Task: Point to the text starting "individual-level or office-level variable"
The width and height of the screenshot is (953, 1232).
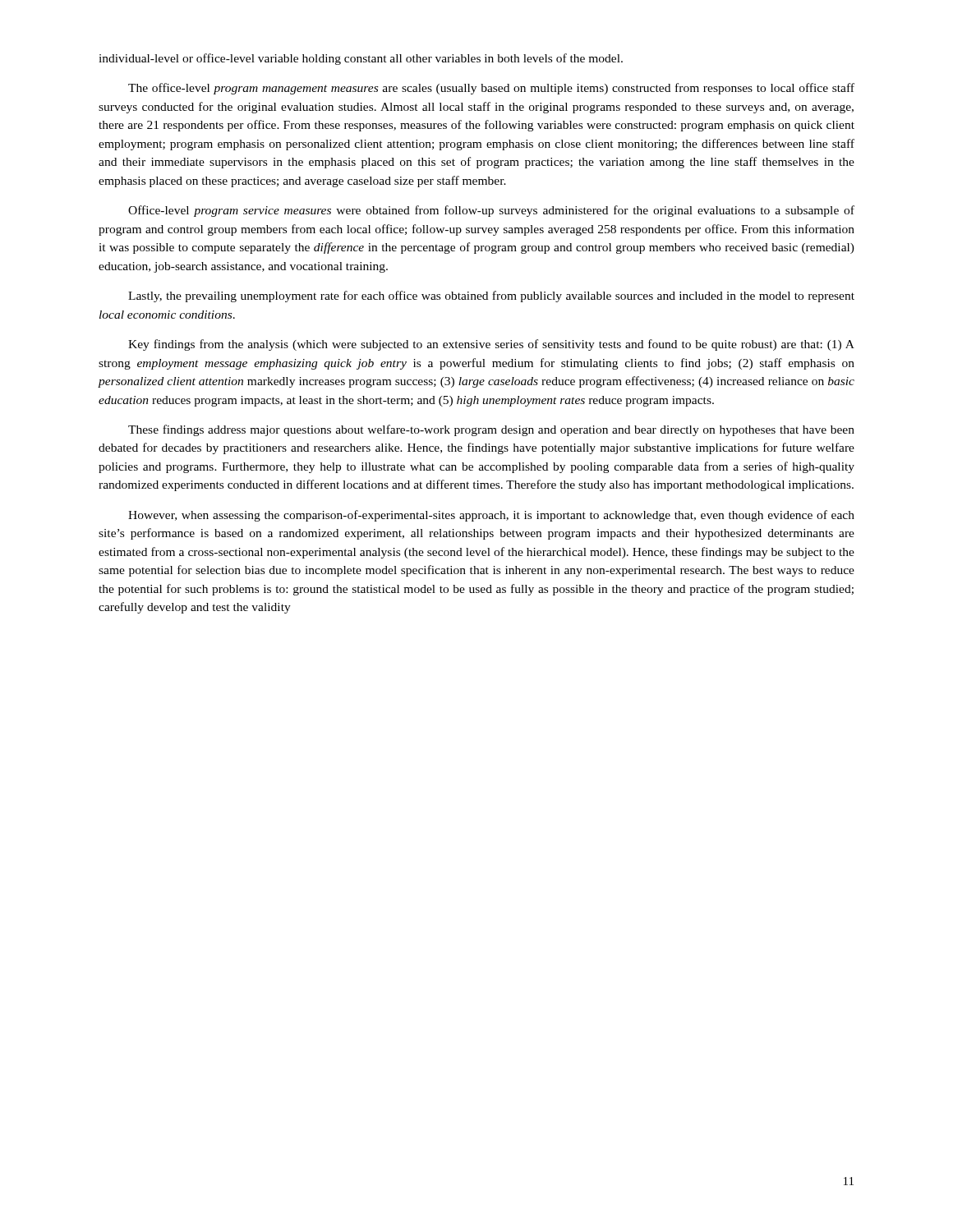Action: coord(476,333)
